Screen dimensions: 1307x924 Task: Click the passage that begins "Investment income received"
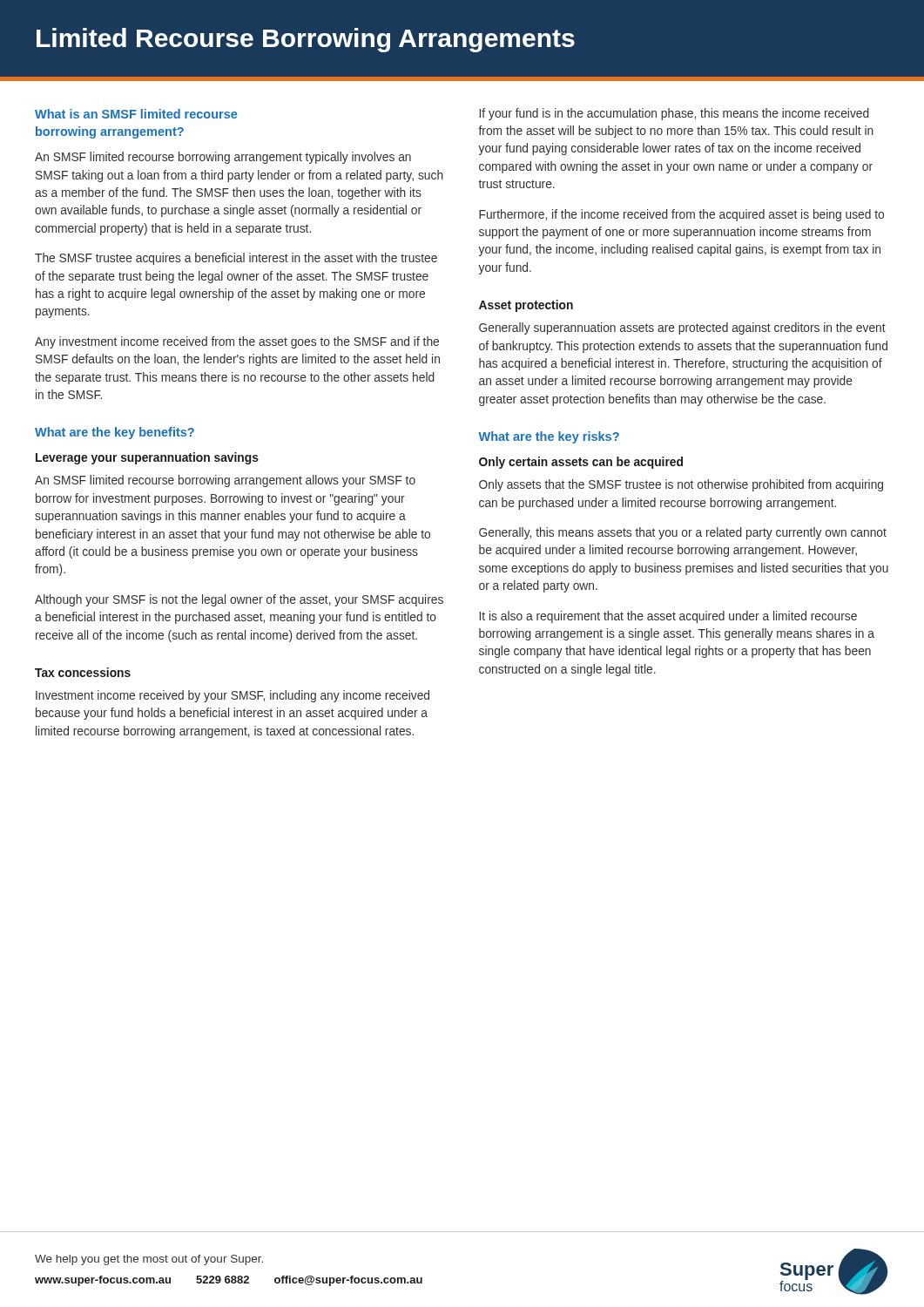click(x=240, y=714)
